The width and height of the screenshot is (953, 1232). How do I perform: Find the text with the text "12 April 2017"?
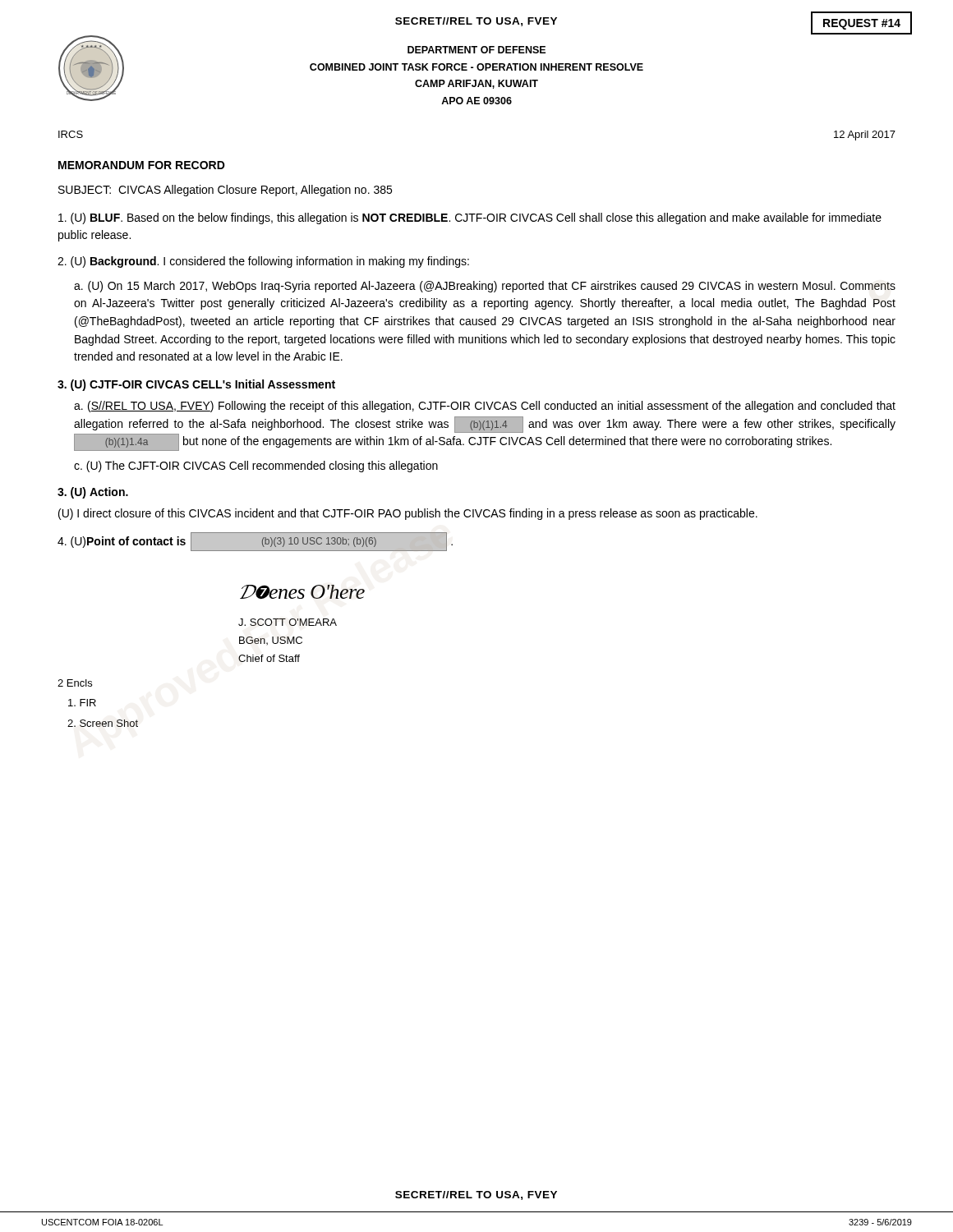pyautogui.click(x=864, y=134)
